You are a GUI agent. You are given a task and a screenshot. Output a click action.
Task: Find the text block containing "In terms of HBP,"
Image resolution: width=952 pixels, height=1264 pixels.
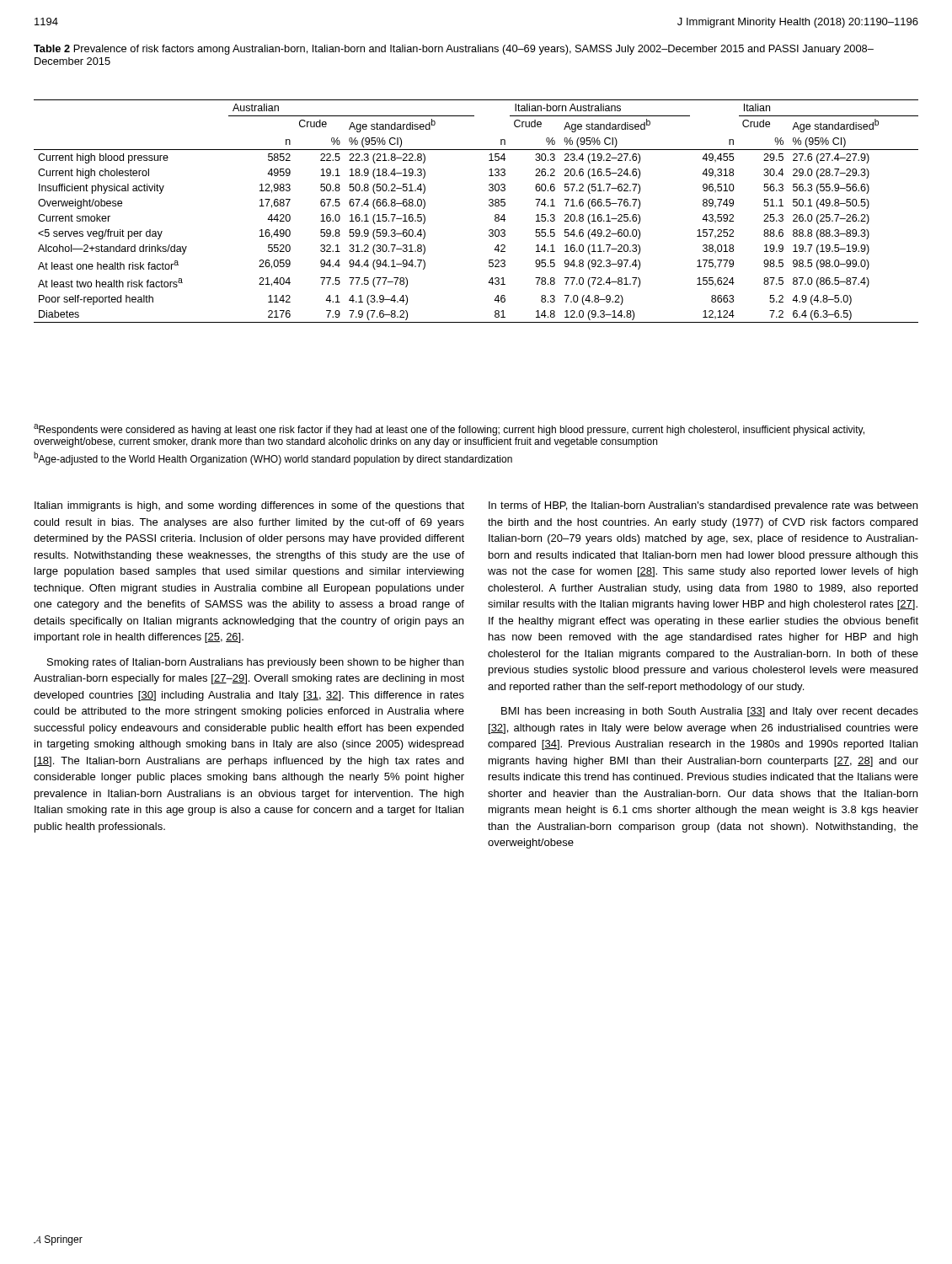(703, 674)
